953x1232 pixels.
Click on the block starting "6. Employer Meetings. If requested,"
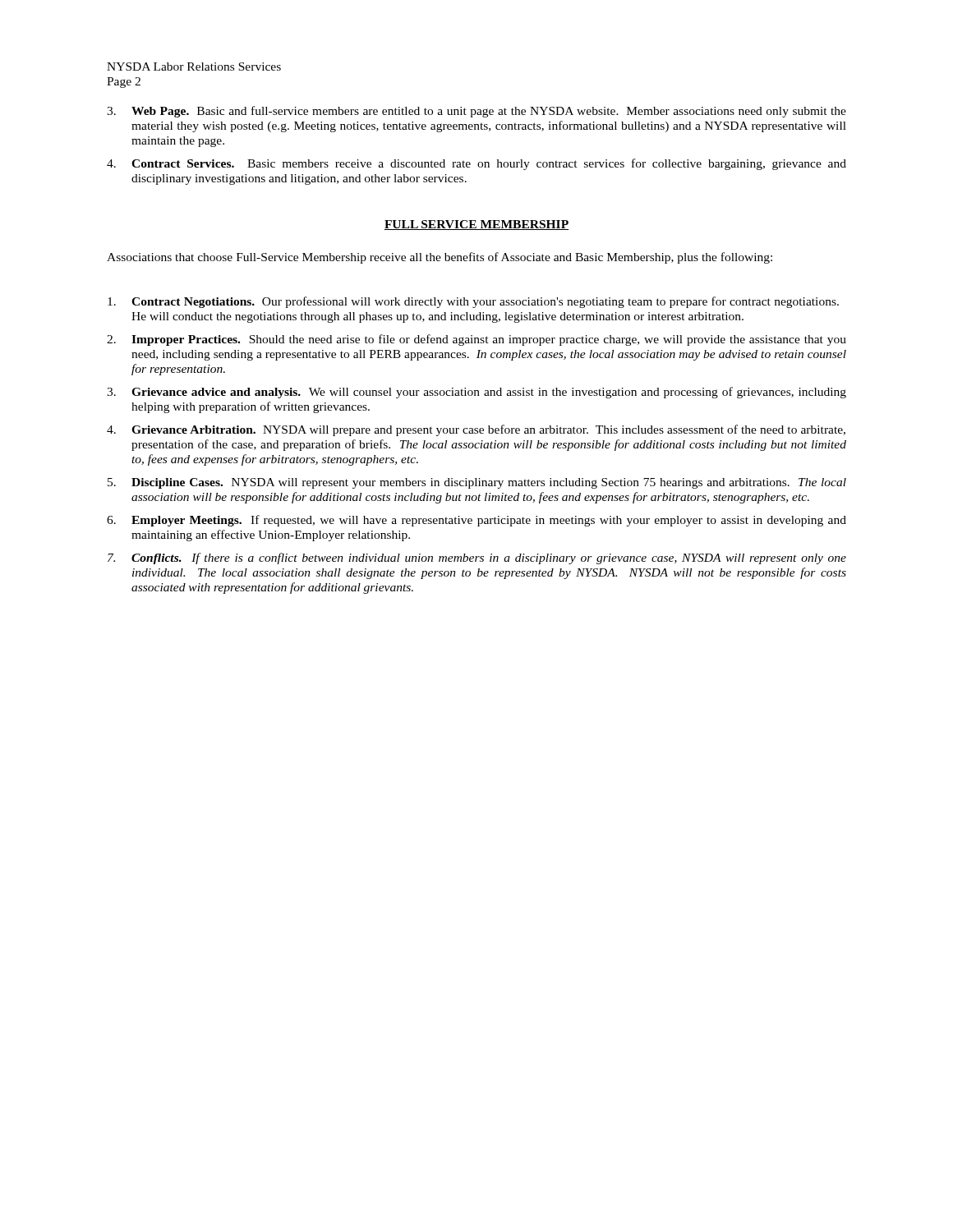[476, 527]
